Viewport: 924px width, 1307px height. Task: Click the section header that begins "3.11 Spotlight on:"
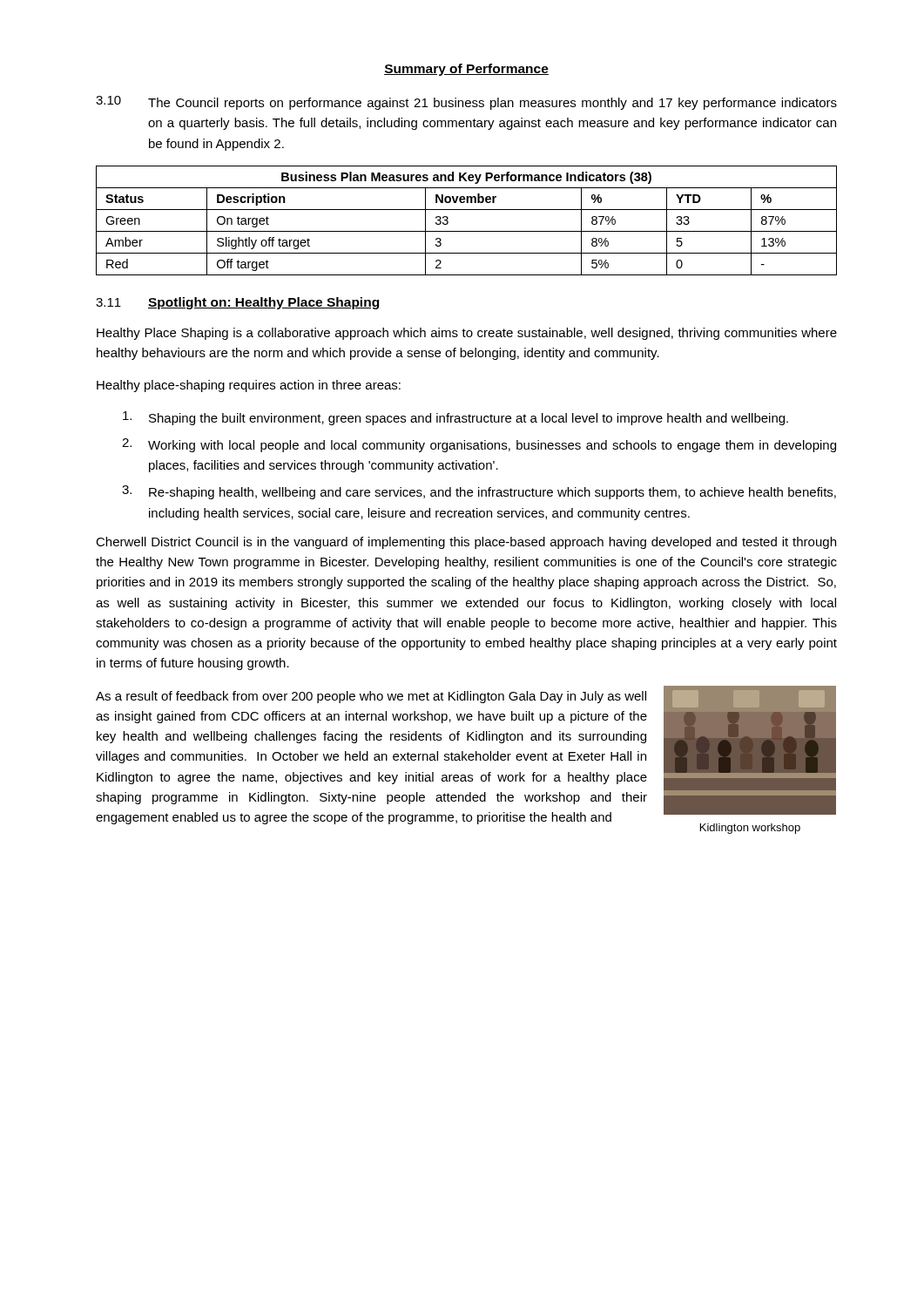tap(238, 302)
